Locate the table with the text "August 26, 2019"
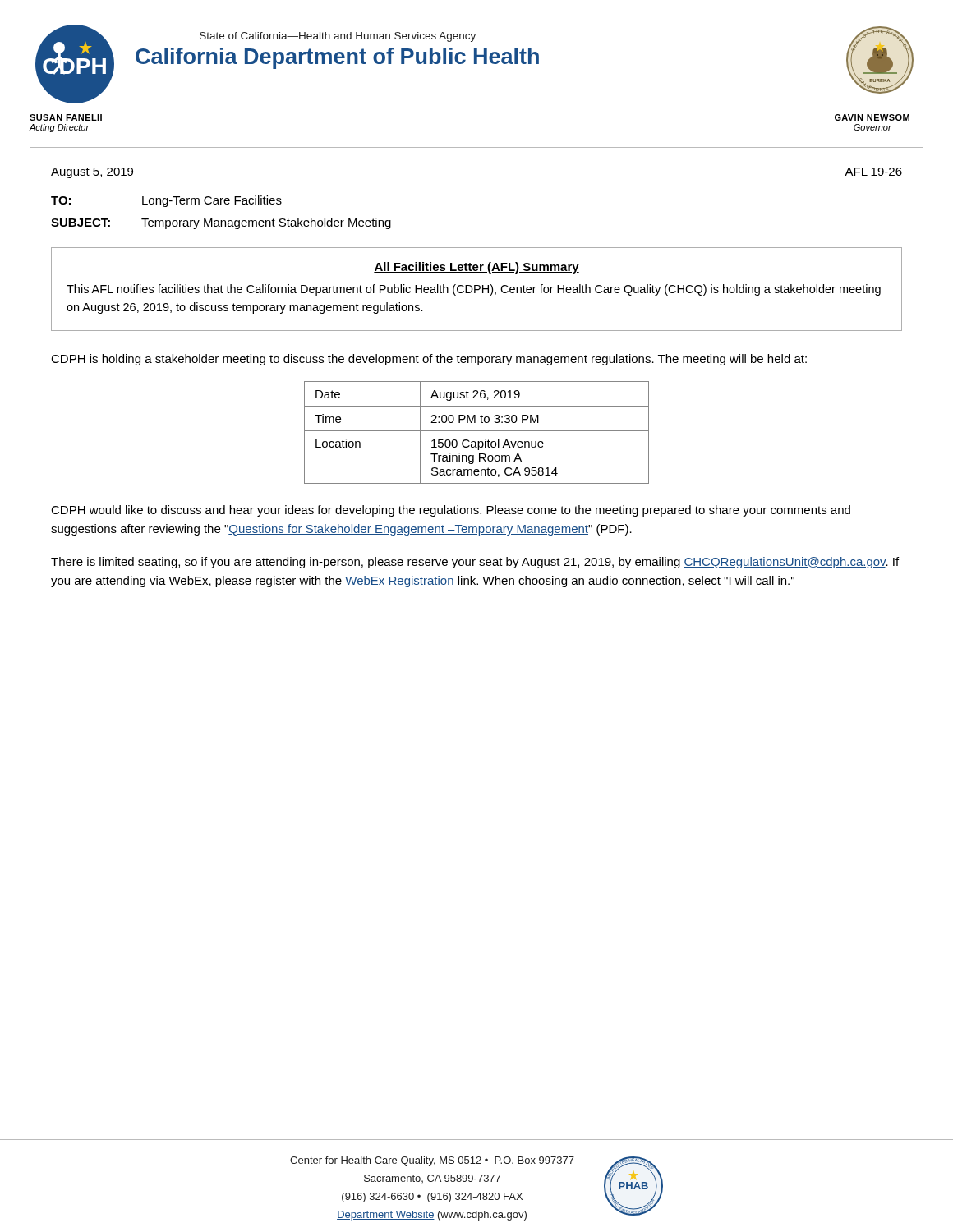Screen dimensions: 1232x953 pyautogui.click(x=476, y=433)
